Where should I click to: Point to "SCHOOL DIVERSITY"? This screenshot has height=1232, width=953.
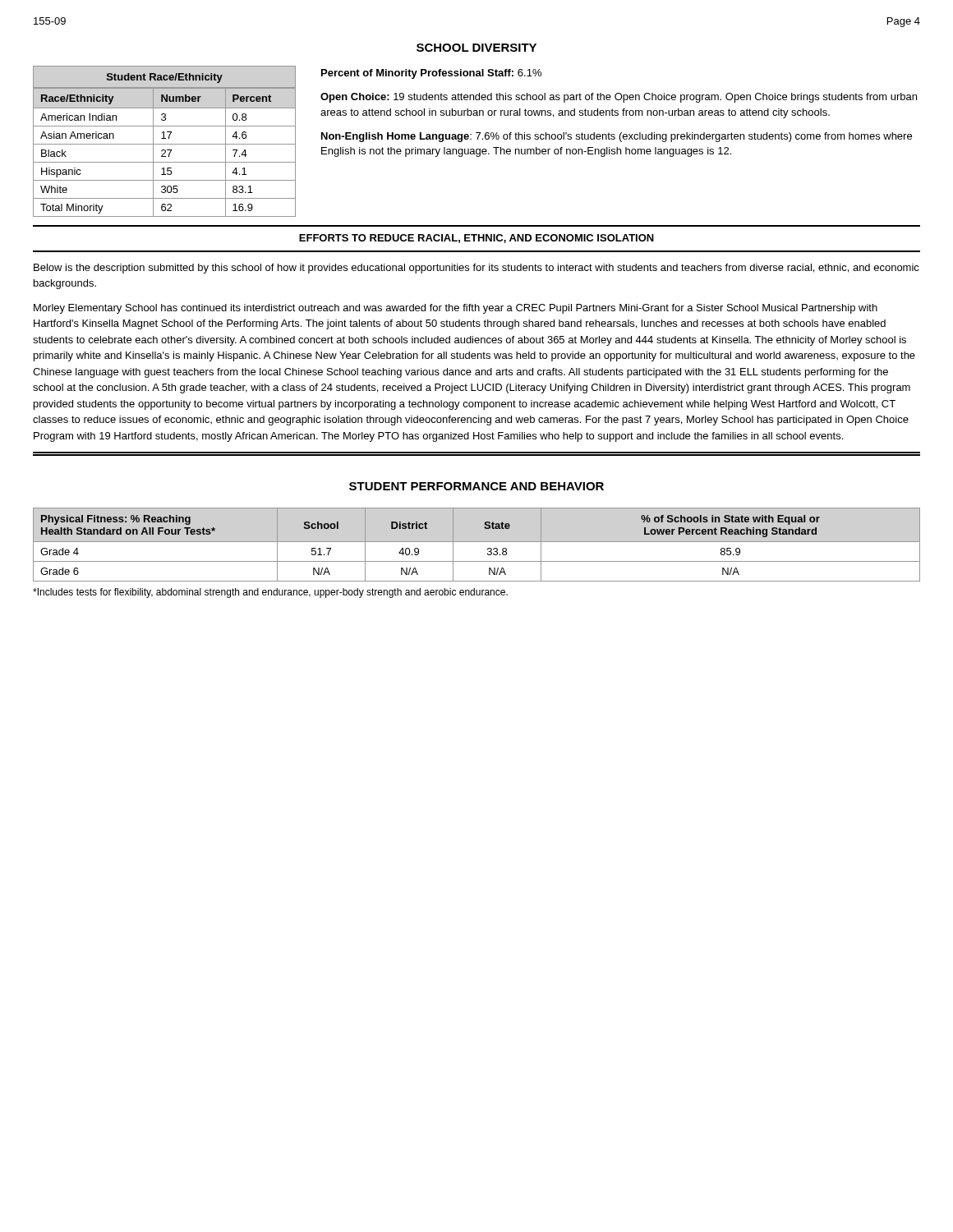[476, 47]
